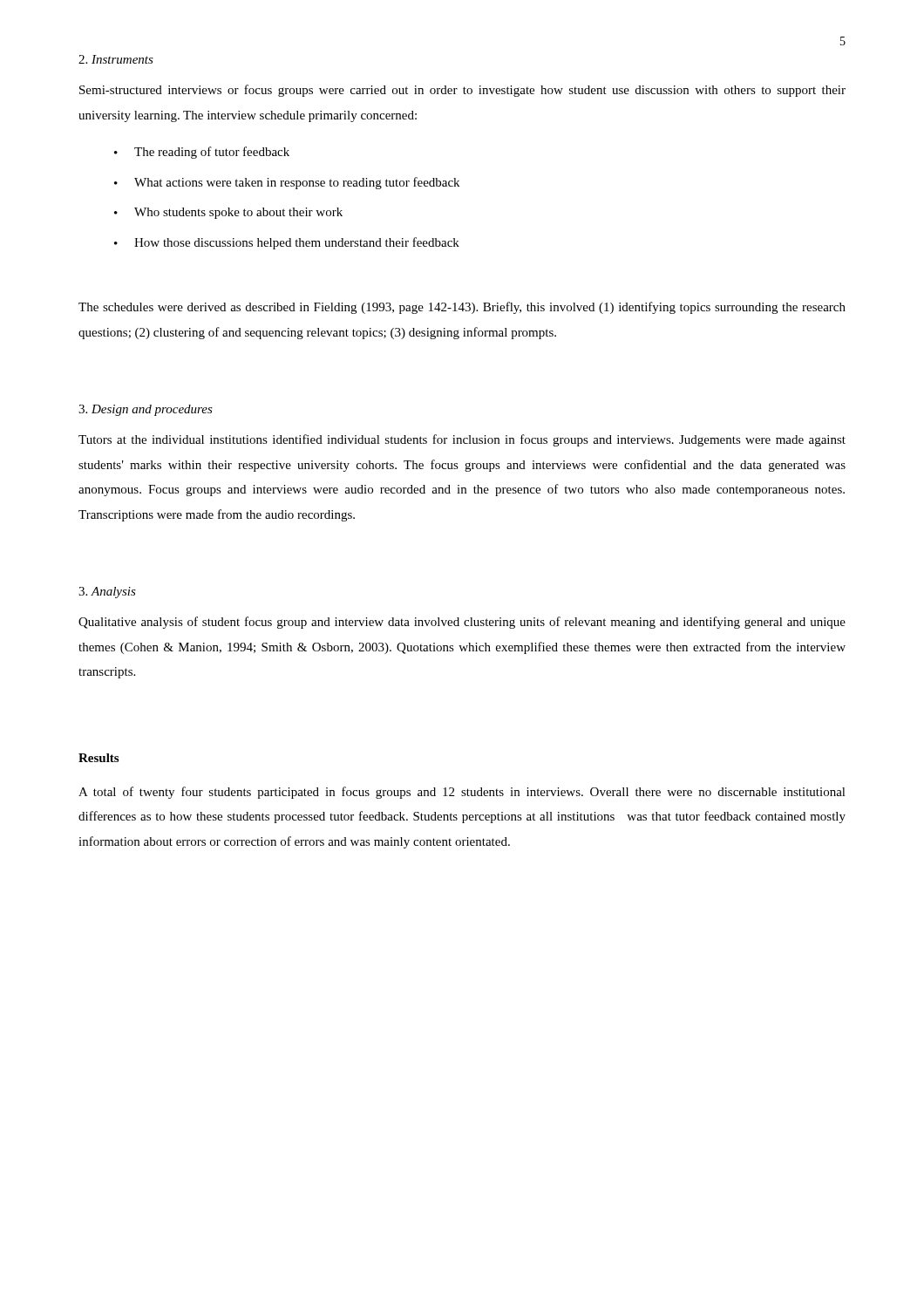Select the passage starting "Qualitative analysis of student focus"
The width and height of the screenshot is (924, 1308).
tap(462, 647)
